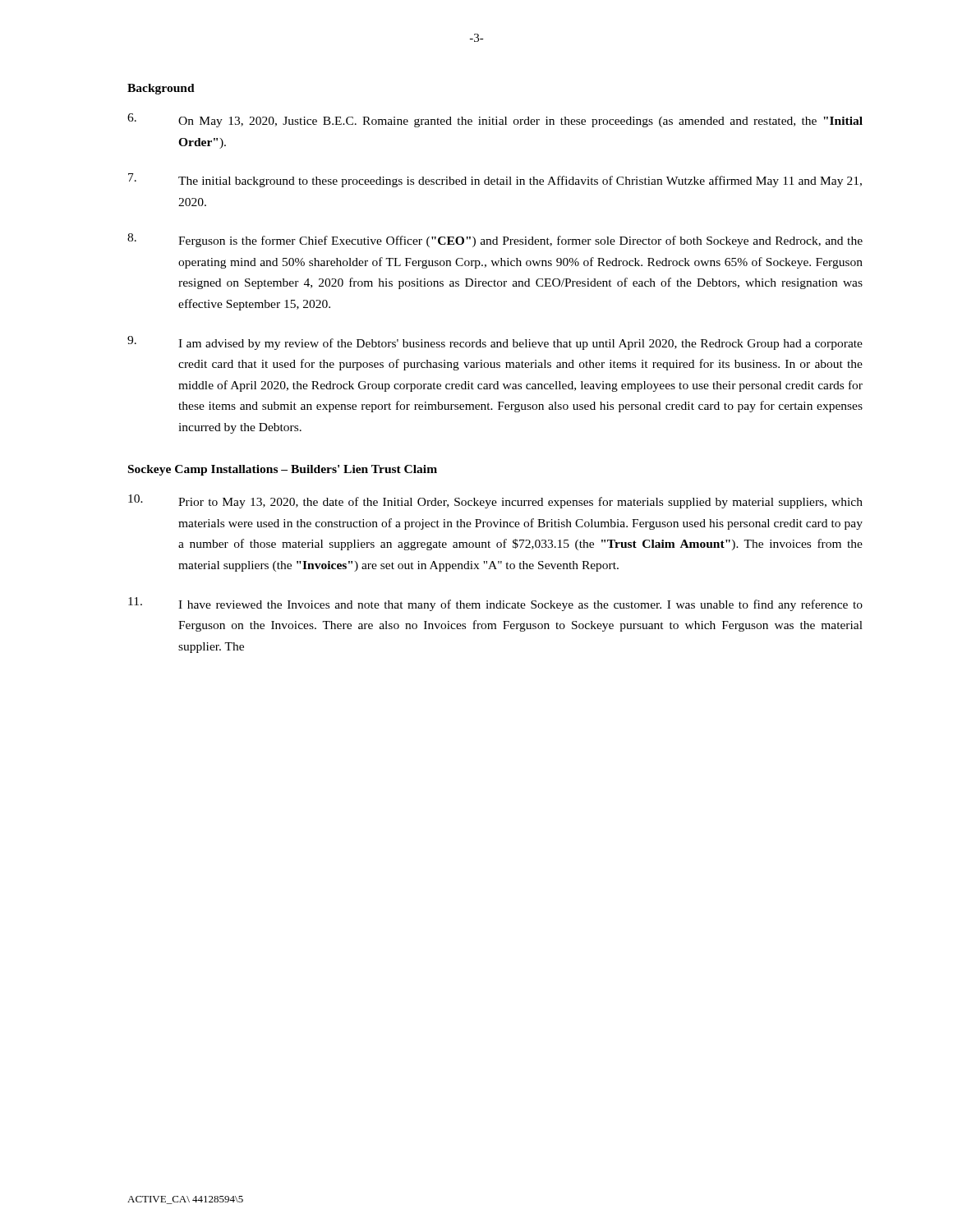Click on the list item that says "6. On May 13, 2020, Justice"
Image resolution: width=953 pixels, height=1232 pixels.
click(x=495, y=131)
